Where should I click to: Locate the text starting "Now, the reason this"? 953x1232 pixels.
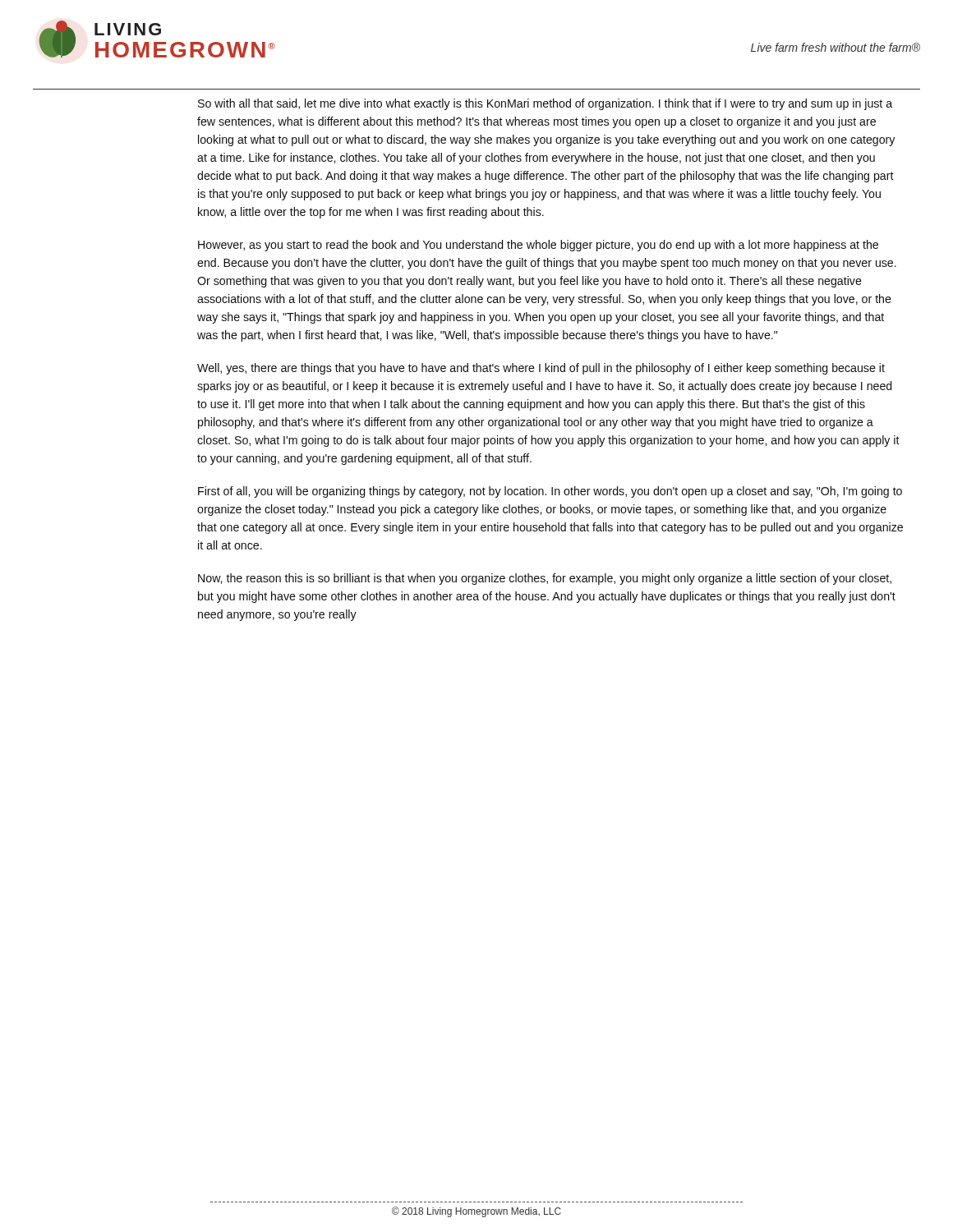546,596
